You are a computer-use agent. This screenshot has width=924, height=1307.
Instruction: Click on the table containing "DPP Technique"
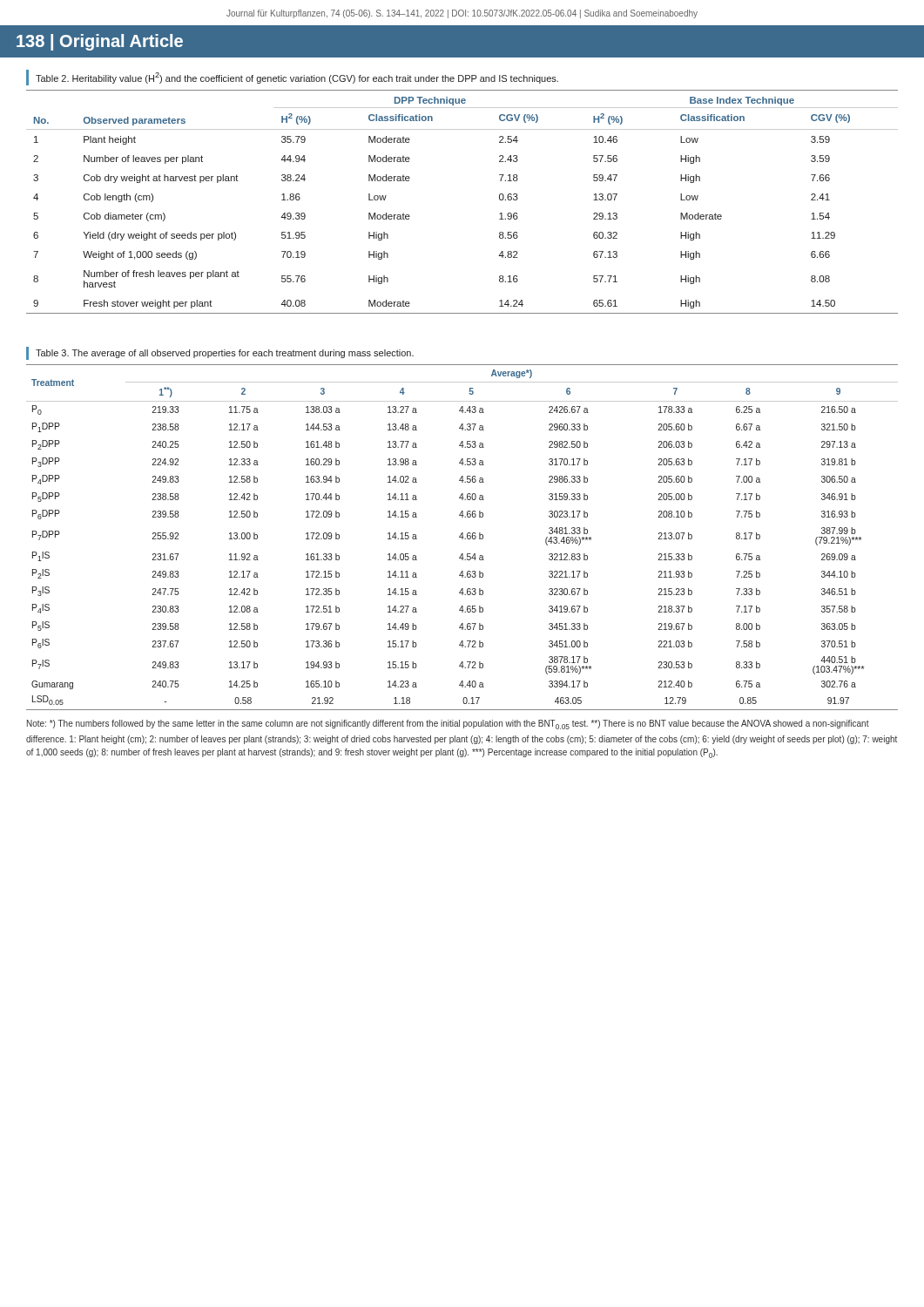[x=462, y=202]
